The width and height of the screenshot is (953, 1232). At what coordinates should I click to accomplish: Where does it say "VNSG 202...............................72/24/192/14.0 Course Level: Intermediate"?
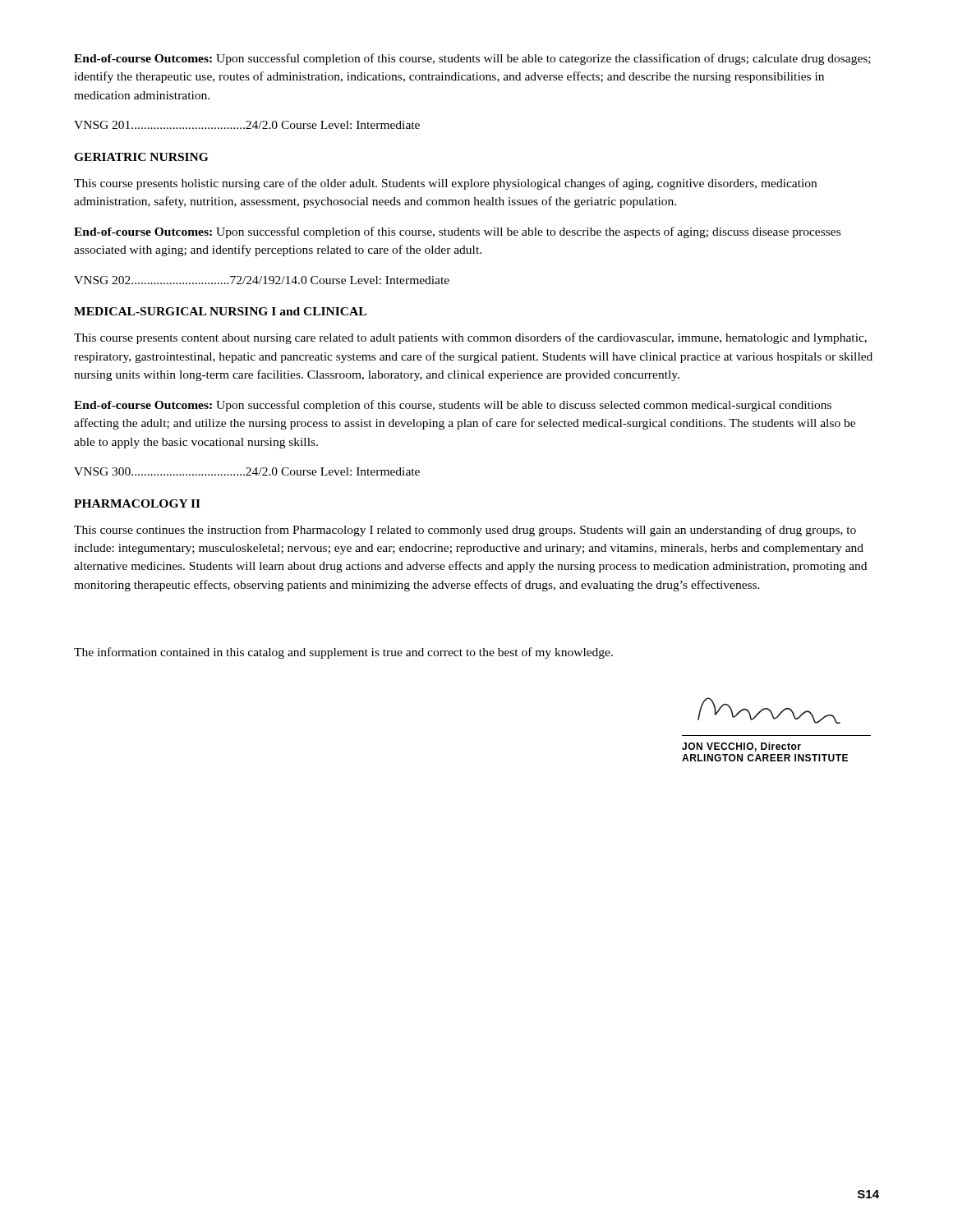coord(262,279)
